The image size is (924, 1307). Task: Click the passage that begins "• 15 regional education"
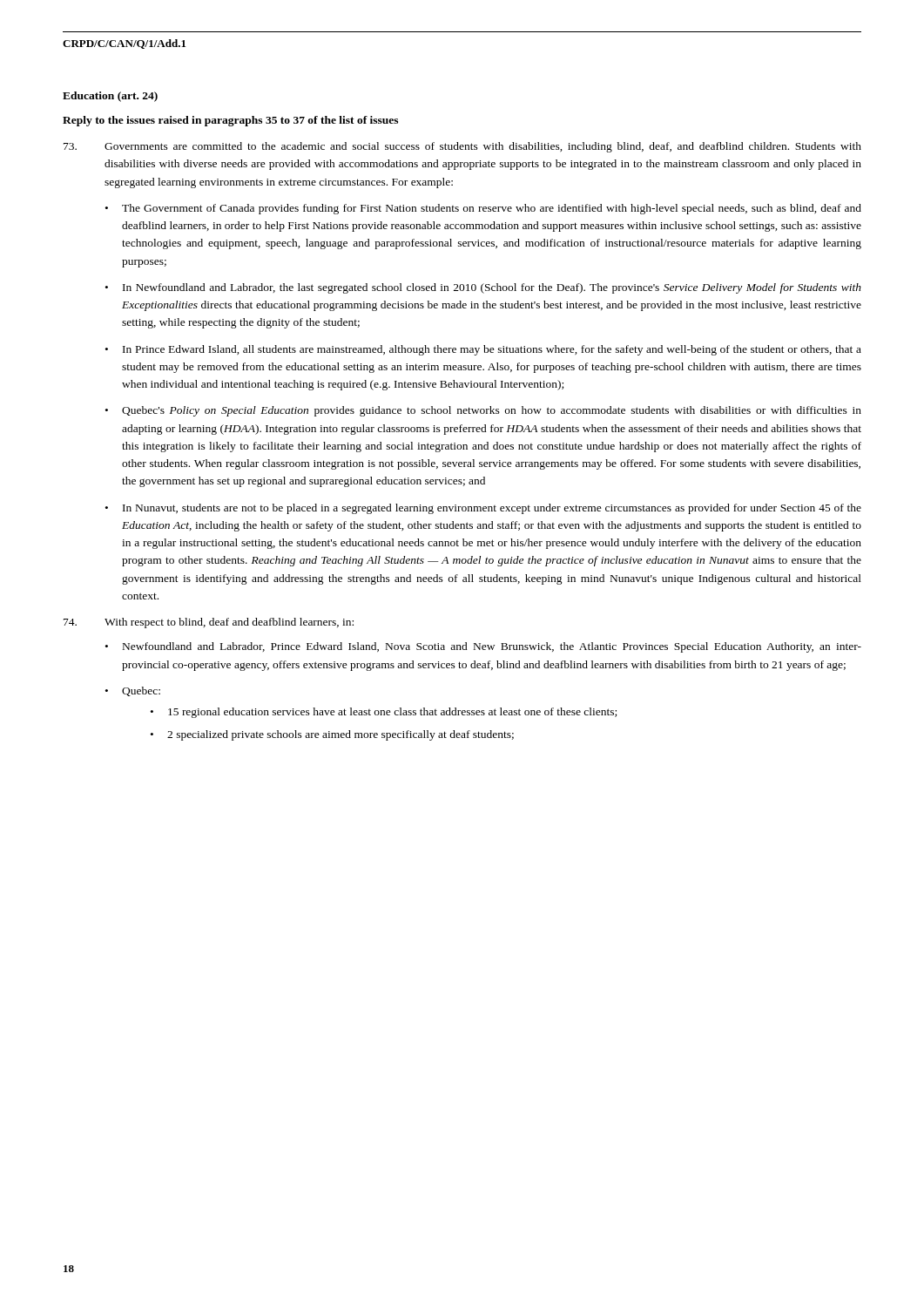point(506,712)
